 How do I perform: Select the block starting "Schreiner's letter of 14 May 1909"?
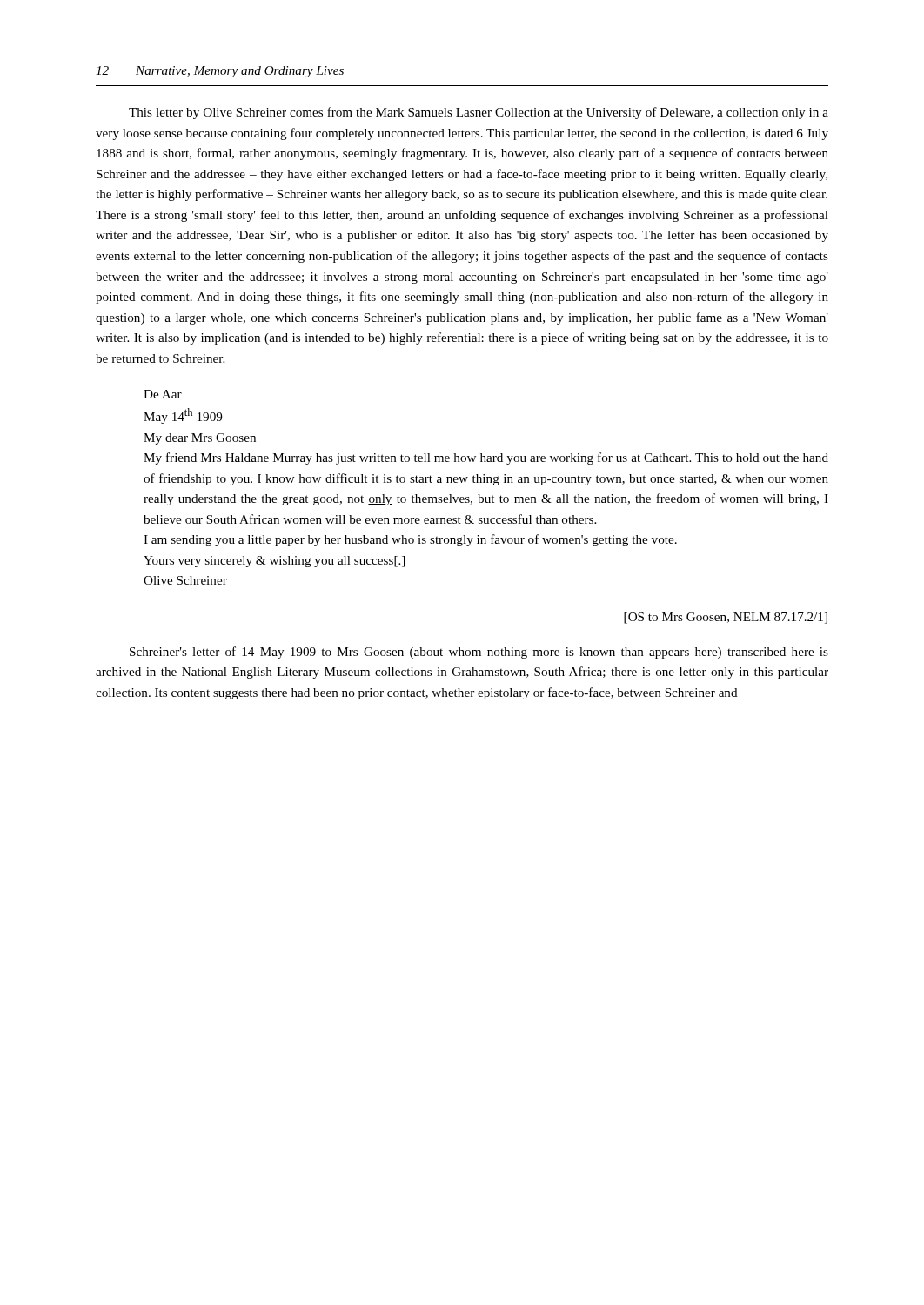click(462, 672)
